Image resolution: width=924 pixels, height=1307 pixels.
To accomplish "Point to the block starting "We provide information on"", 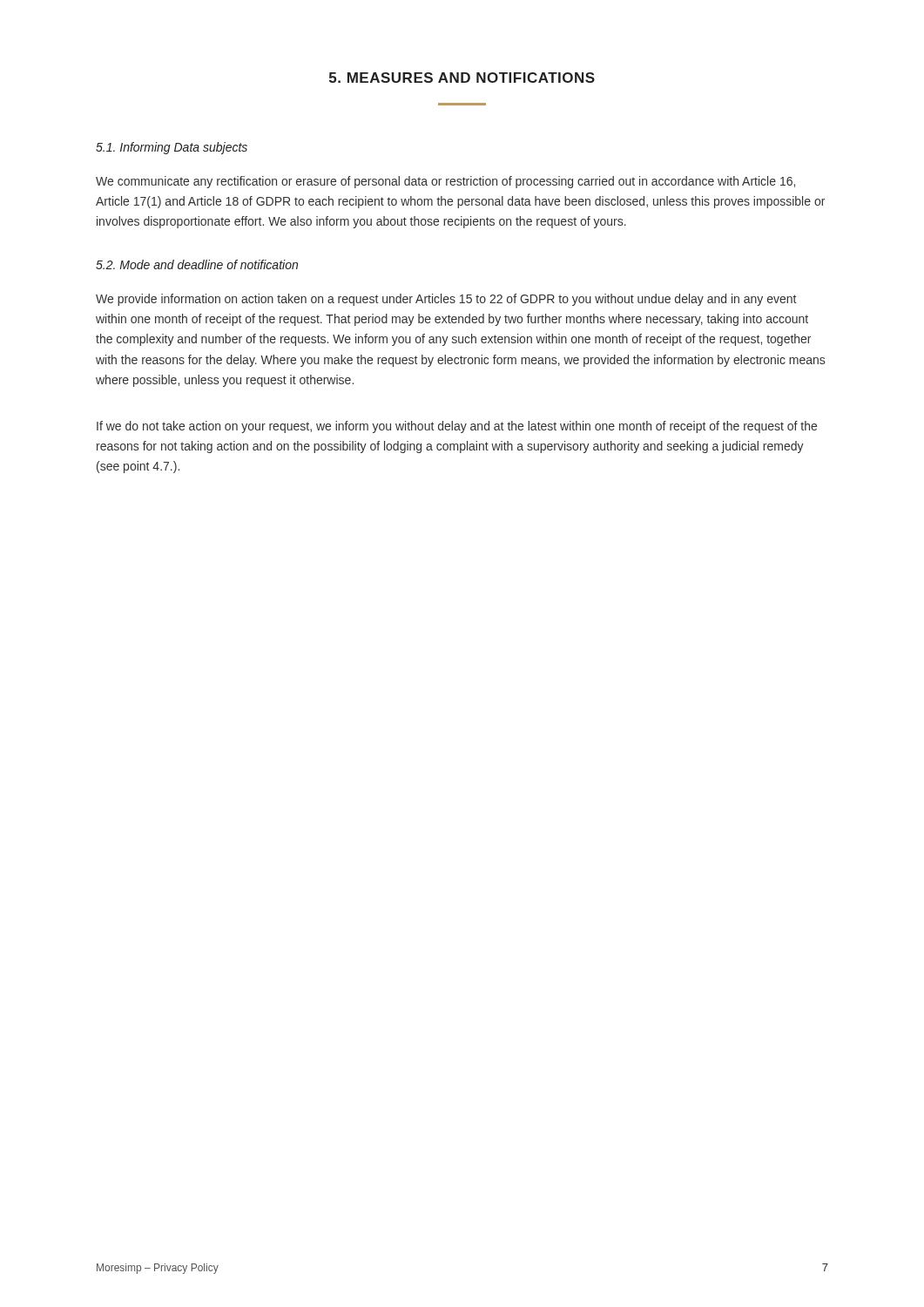I will coord(462,340).
